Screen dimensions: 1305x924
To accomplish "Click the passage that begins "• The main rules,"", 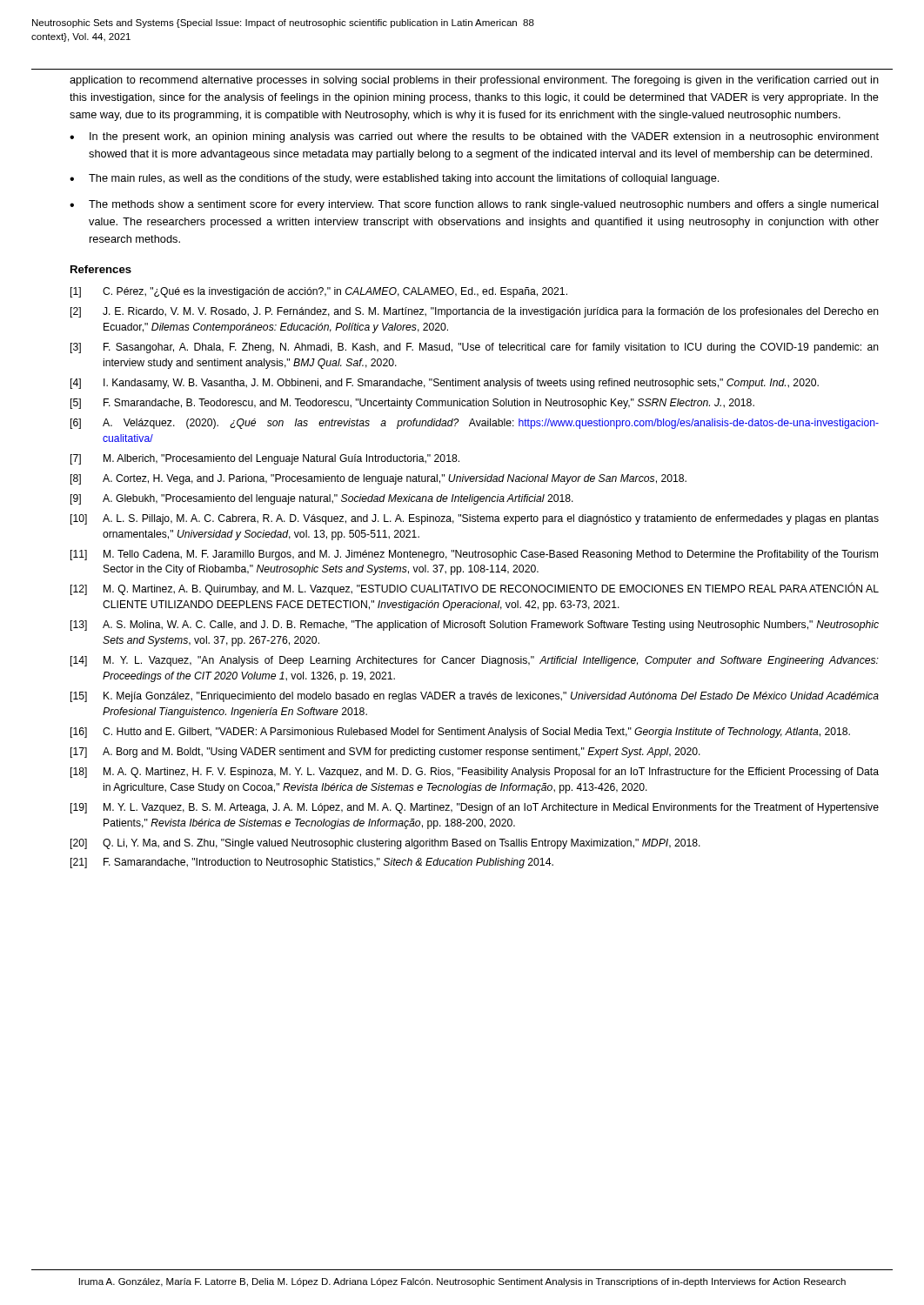I will point(474,179).
